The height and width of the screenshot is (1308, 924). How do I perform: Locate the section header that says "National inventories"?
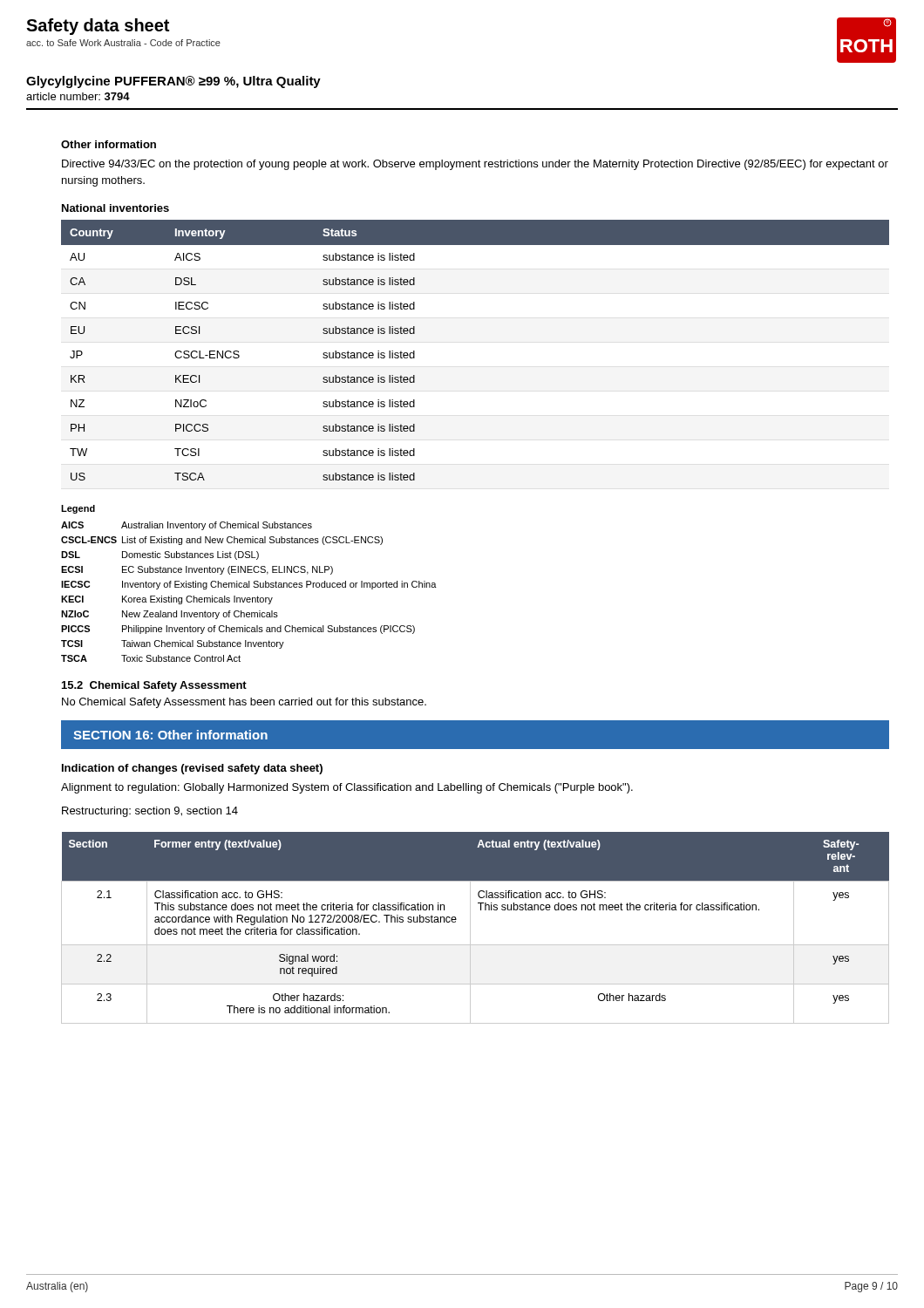click(x=115, y=208)
